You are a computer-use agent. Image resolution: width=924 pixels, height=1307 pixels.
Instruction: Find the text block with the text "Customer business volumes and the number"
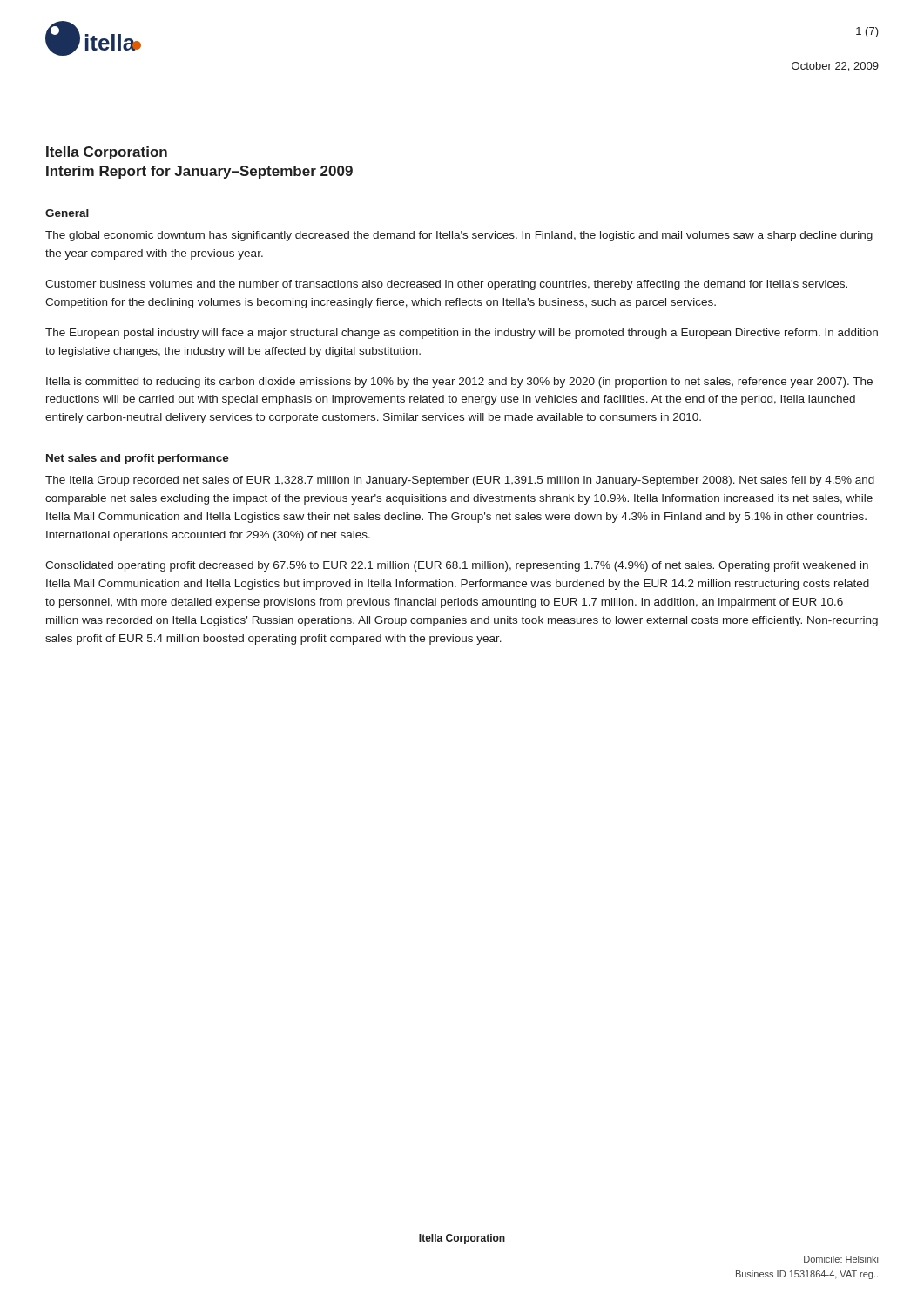click(x=447, y=293)
